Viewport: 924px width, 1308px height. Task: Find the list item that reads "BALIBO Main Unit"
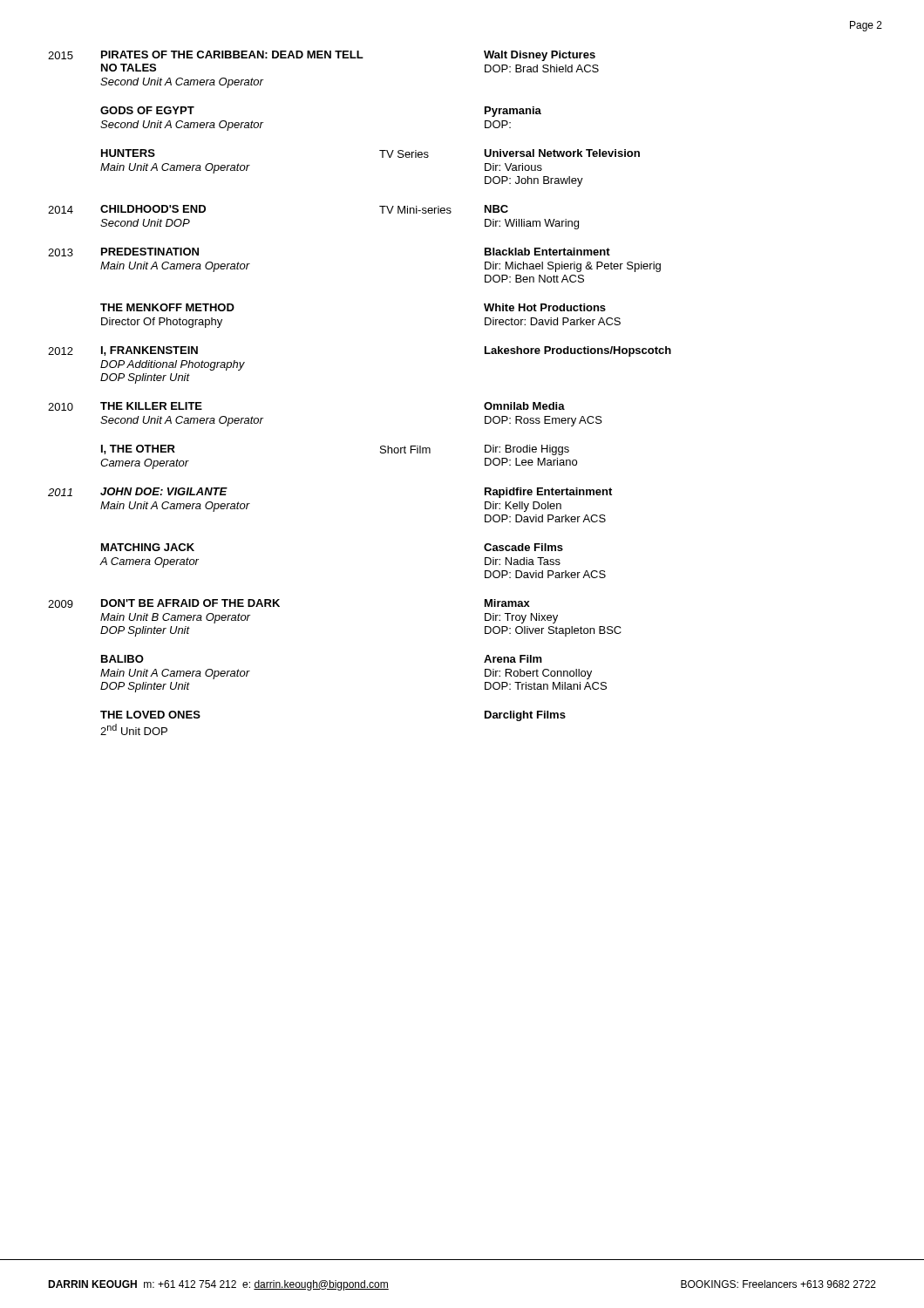tap(117, 659)
